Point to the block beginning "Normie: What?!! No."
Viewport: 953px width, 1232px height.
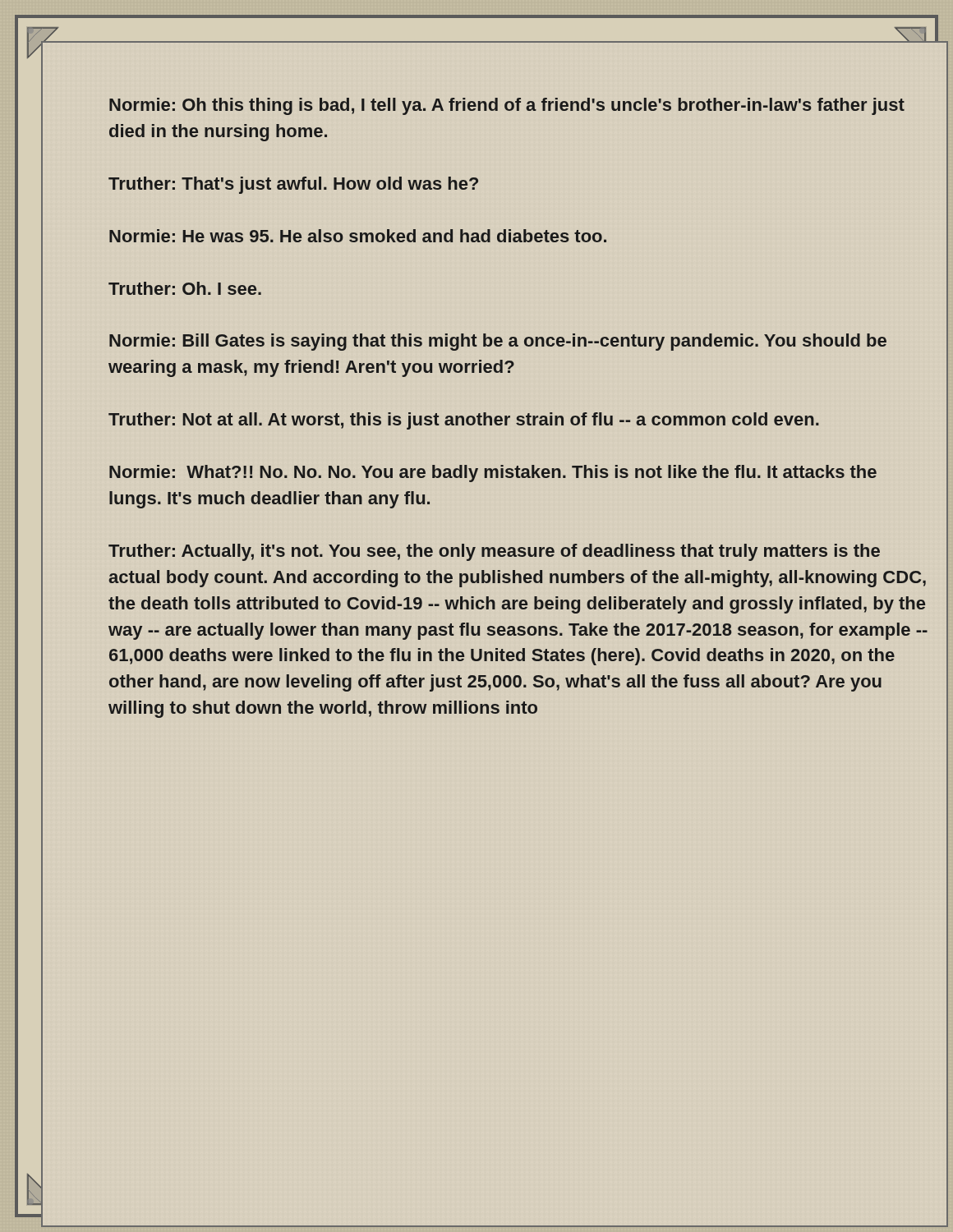click(493, 485)
